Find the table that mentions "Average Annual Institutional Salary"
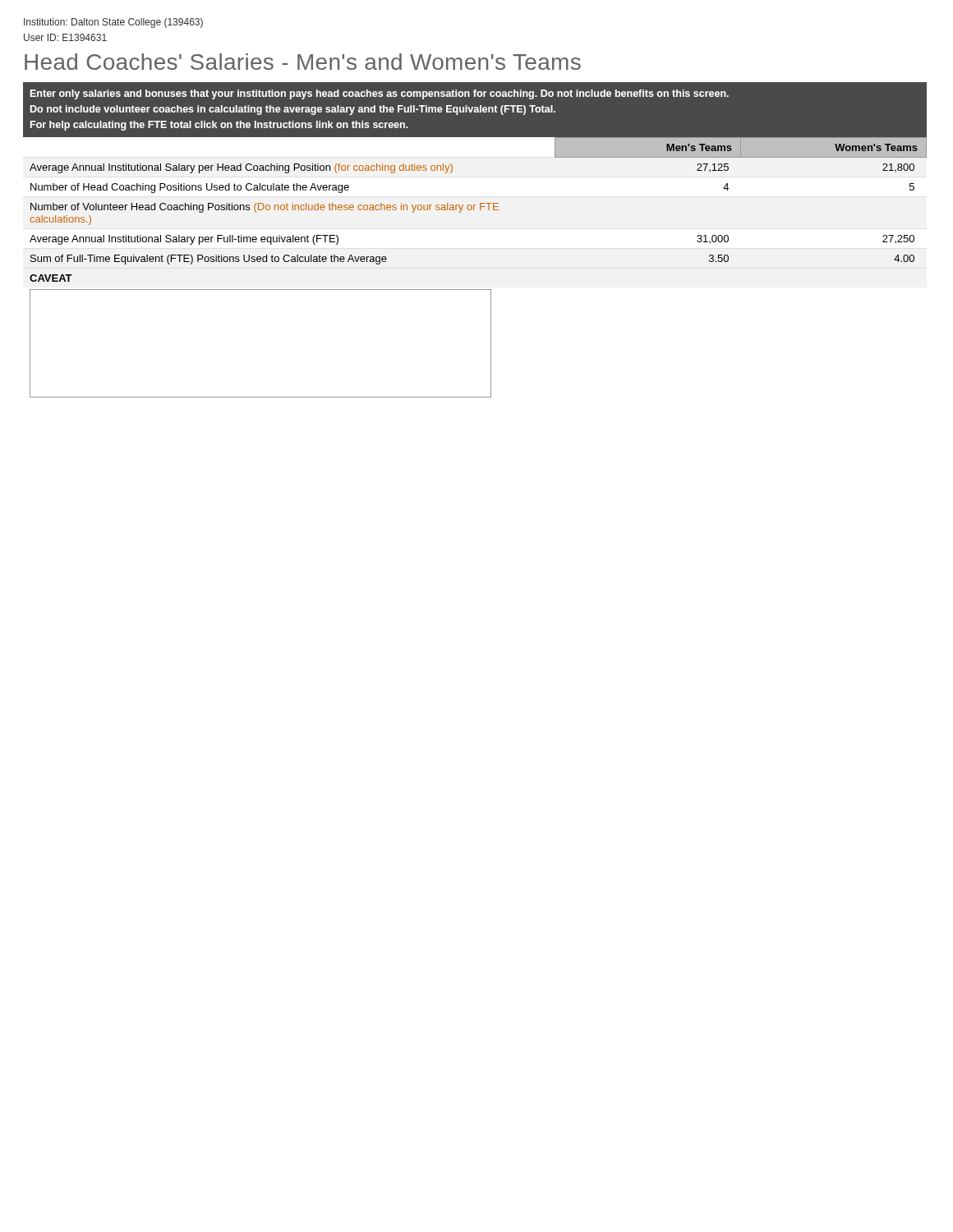This screenshot has height=1232, width=953. [475, 240]
